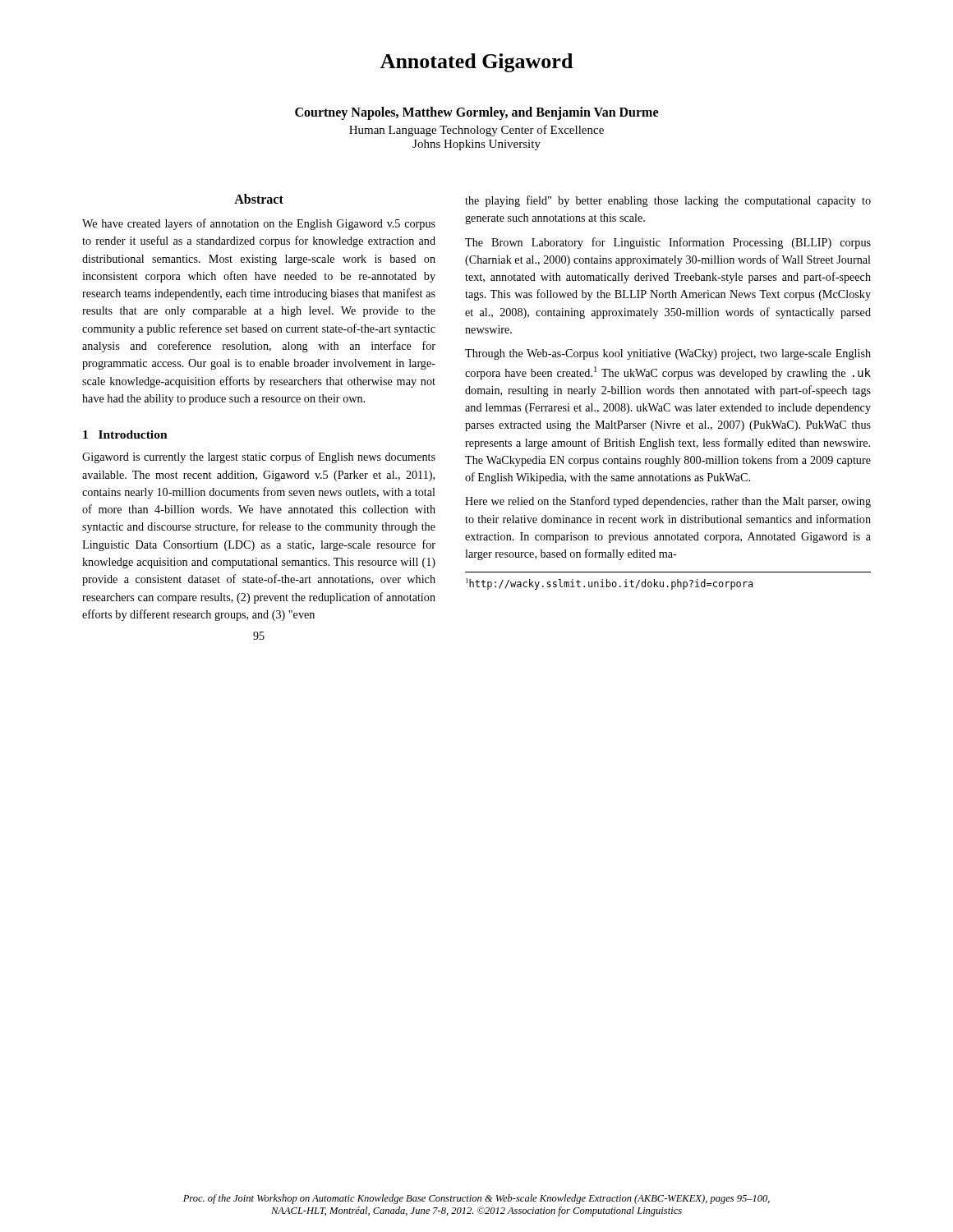Find the text block with the text "the playing field" by better enabling those lacking"
Image resolution: width=953 pixels, height=1232 pixels.
click(x=668, y=209)
